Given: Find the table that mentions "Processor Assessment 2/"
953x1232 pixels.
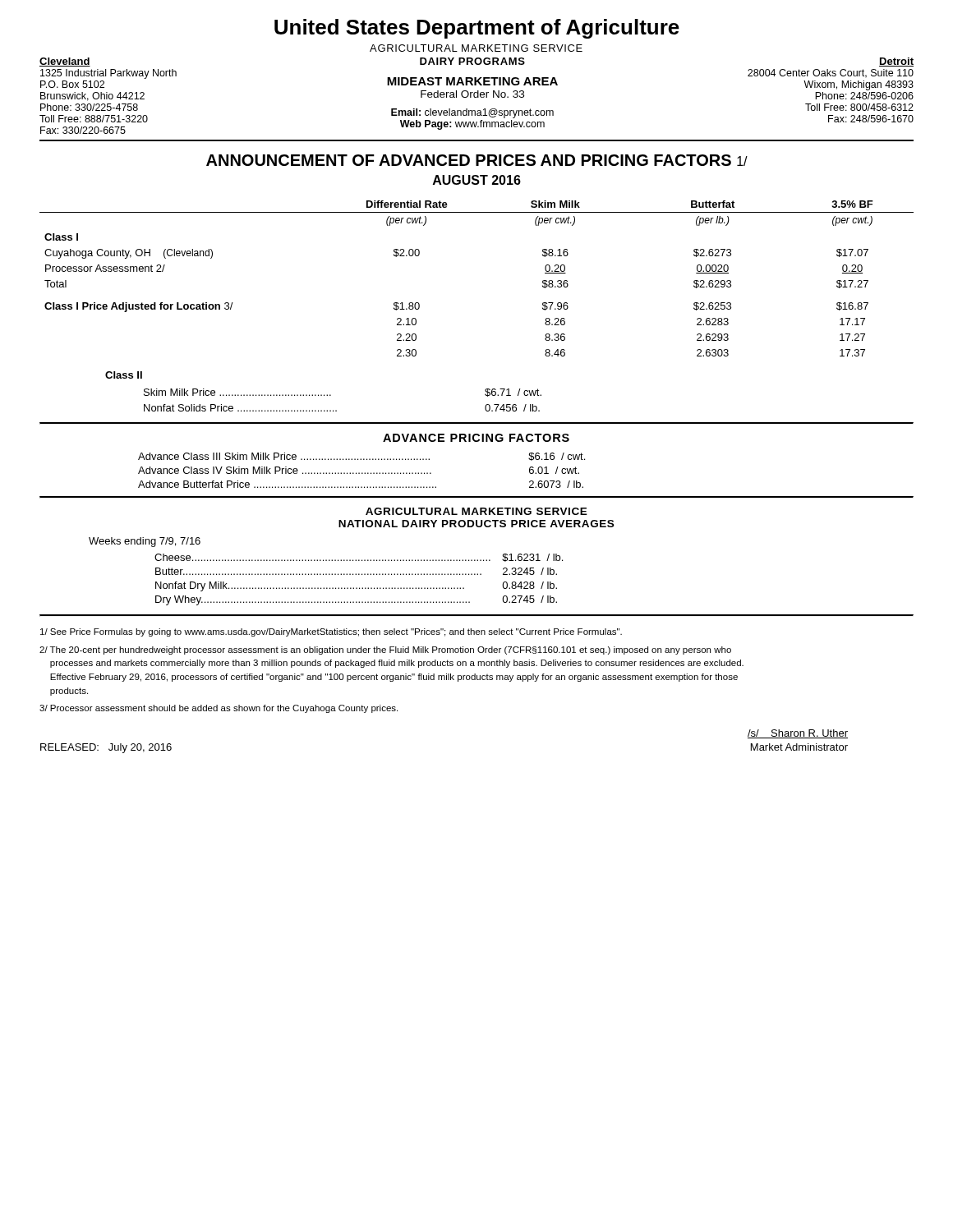Looking at the screenshot, I should coord(476,307).
